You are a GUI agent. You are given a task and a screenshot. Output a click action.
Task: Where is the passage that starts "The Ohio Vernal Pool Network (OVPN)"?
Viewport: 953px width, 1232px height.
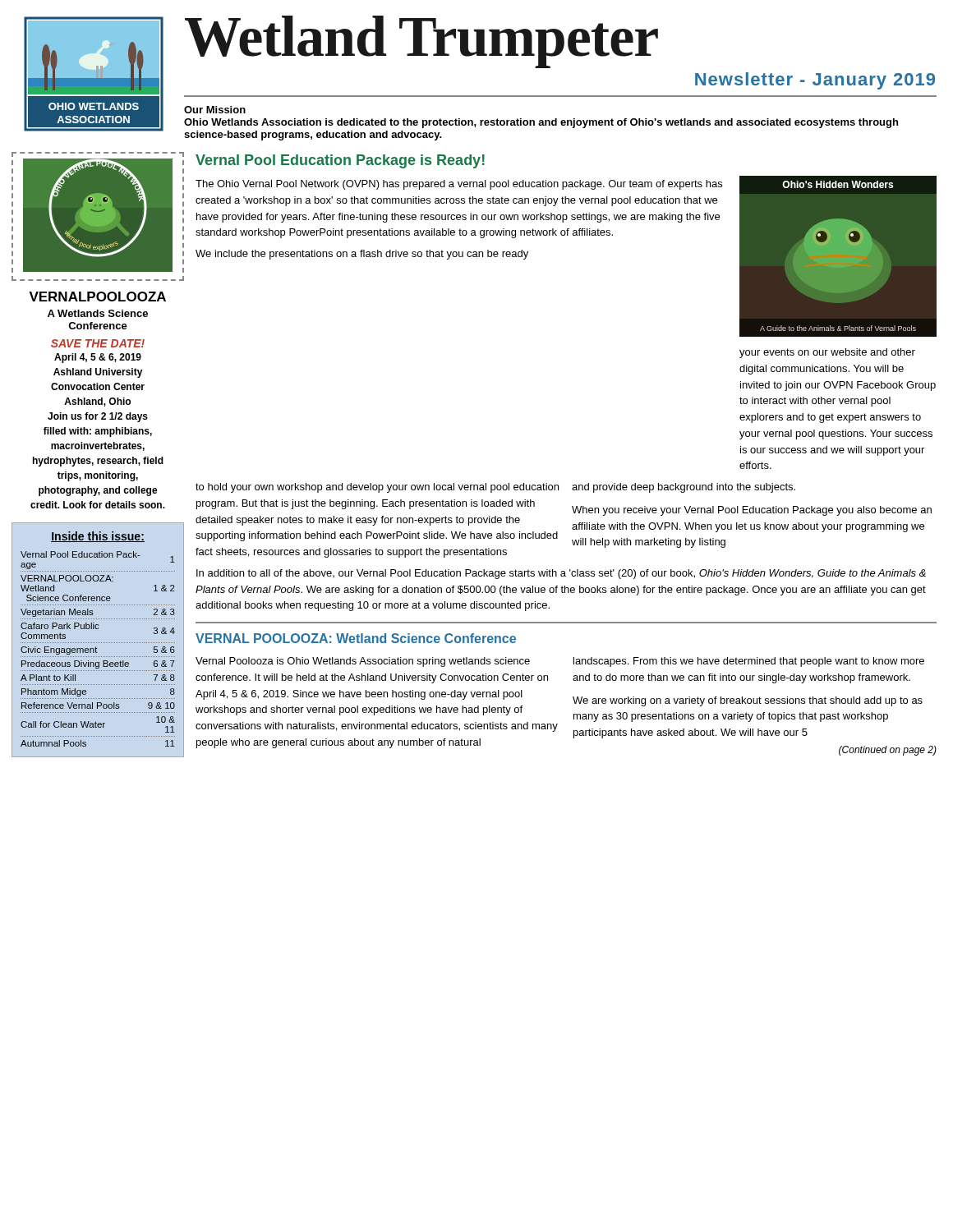point(459,208)
